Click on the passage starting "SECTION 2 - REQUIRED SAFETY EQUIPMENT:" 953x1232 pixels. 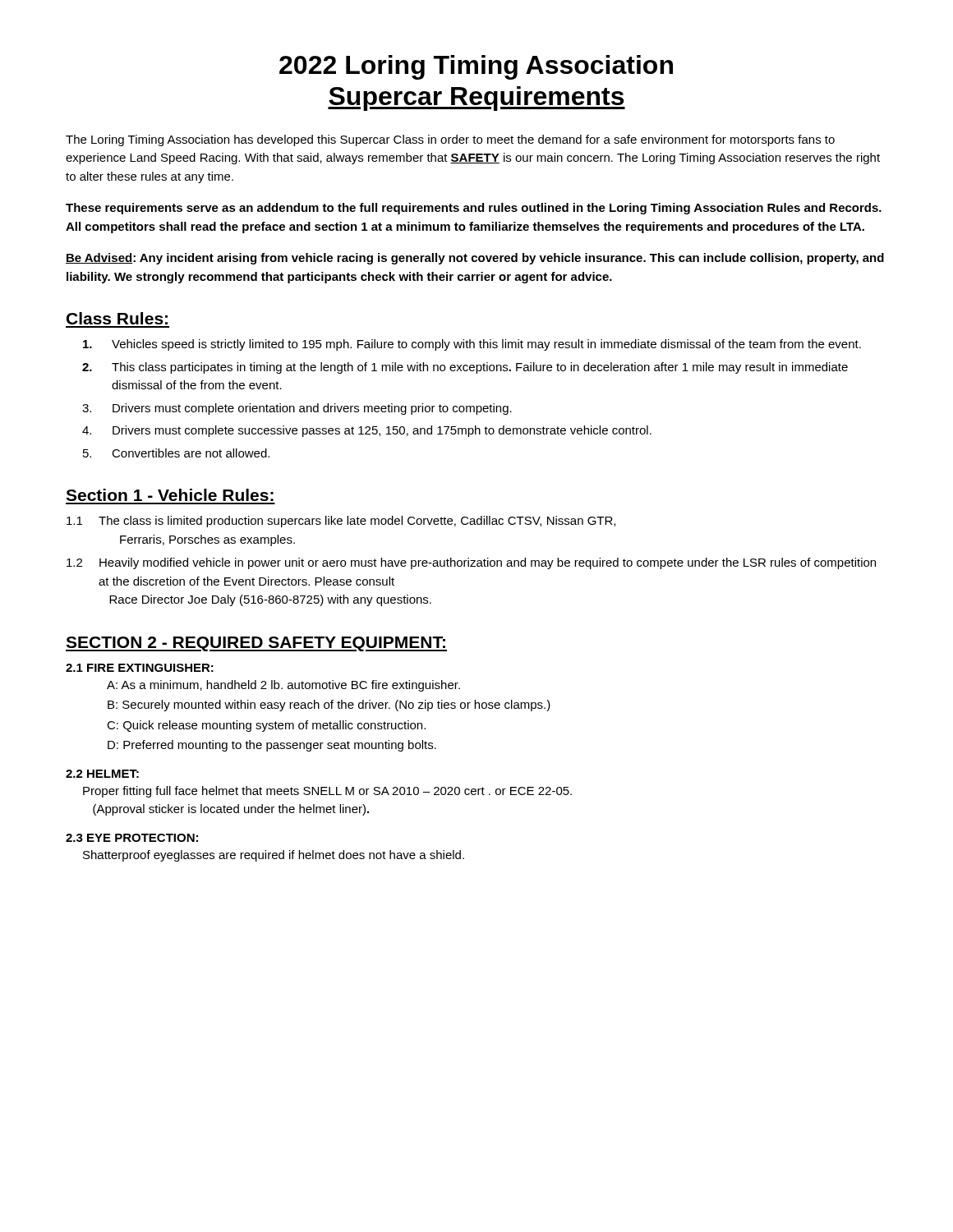(x=256, y=642)
